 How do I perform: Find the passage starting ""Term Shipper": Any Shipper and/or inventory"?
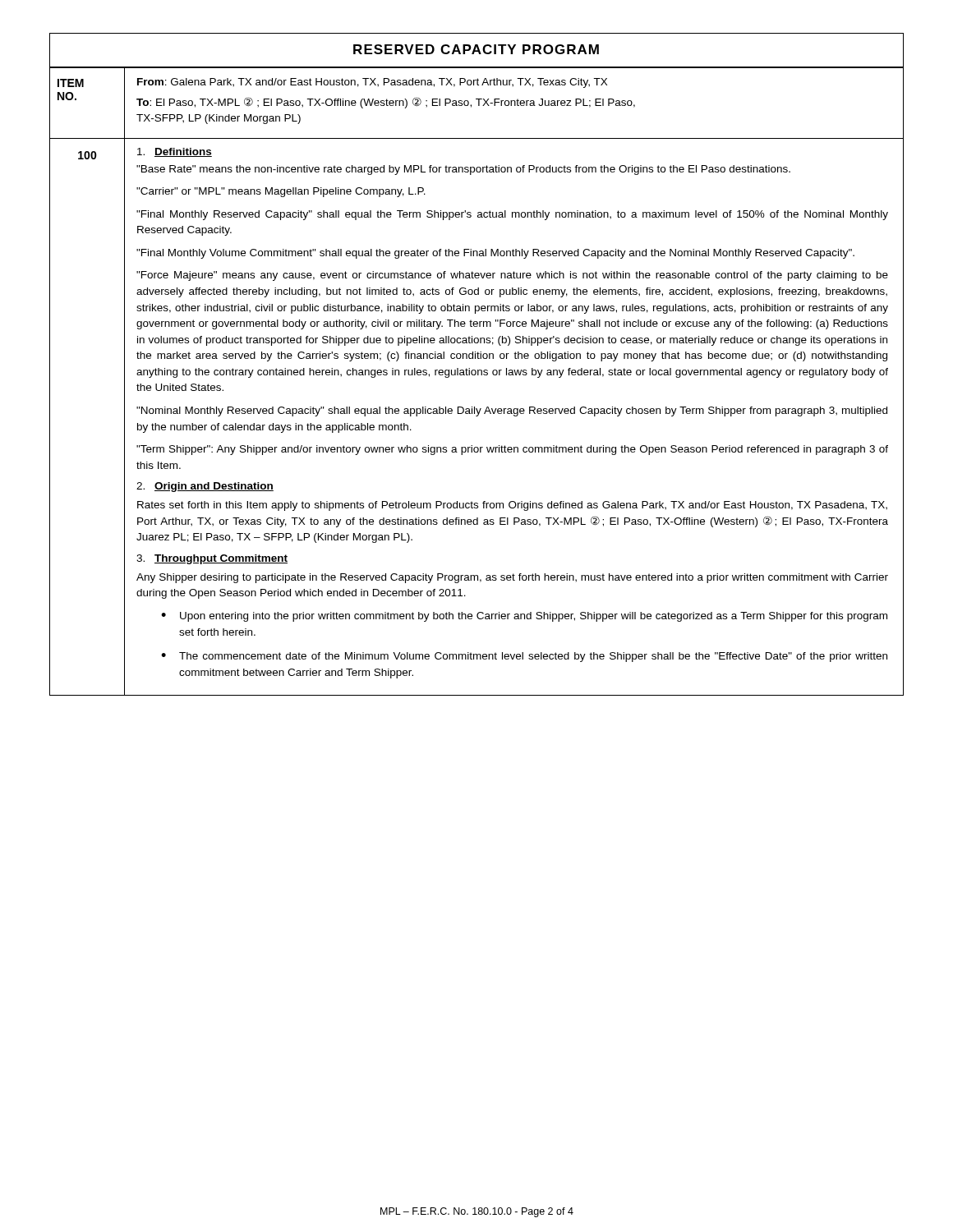tap(512, 457)
